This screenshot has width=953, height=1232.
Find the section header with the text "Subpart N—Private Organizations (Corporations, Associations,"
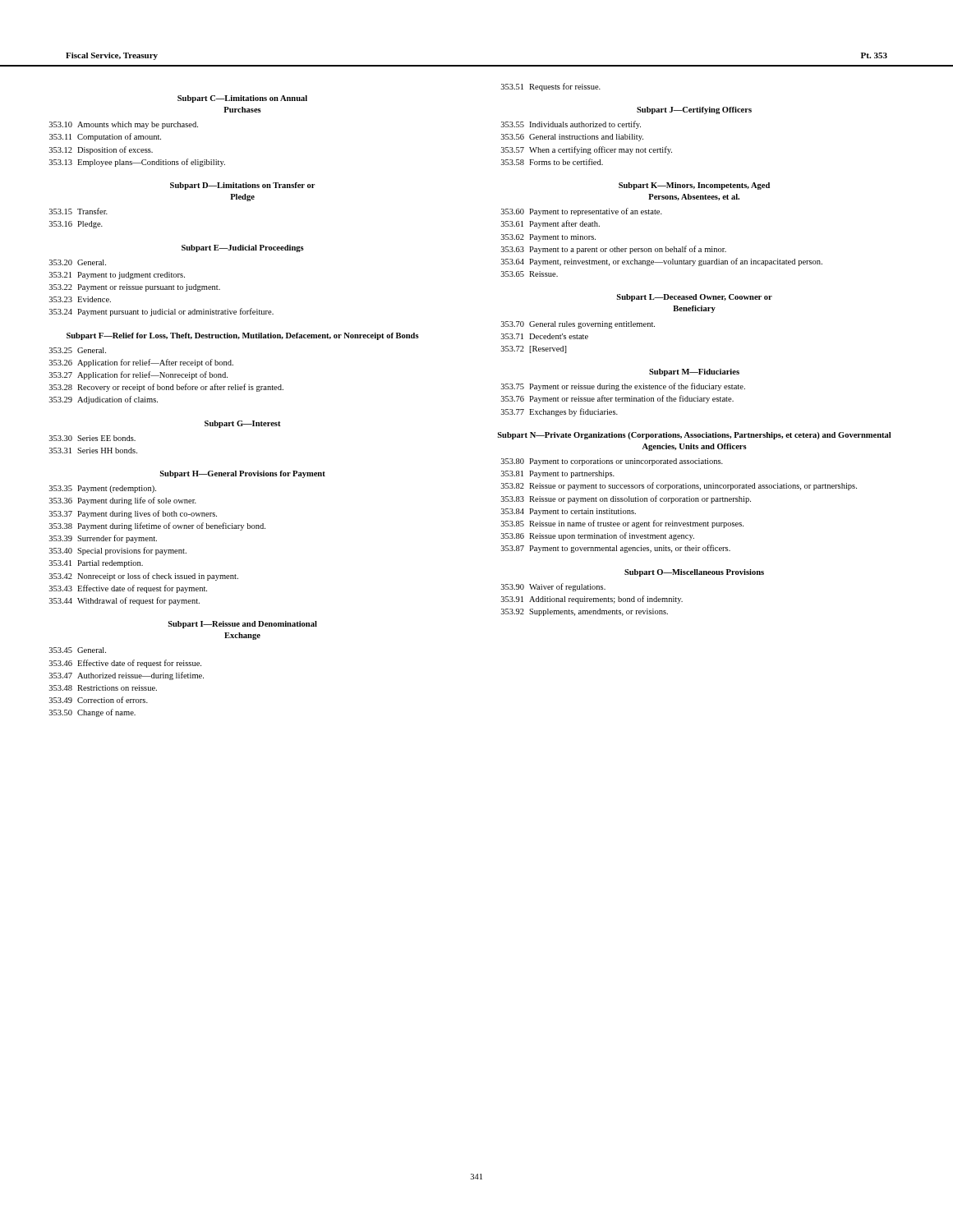coord(694,441)
